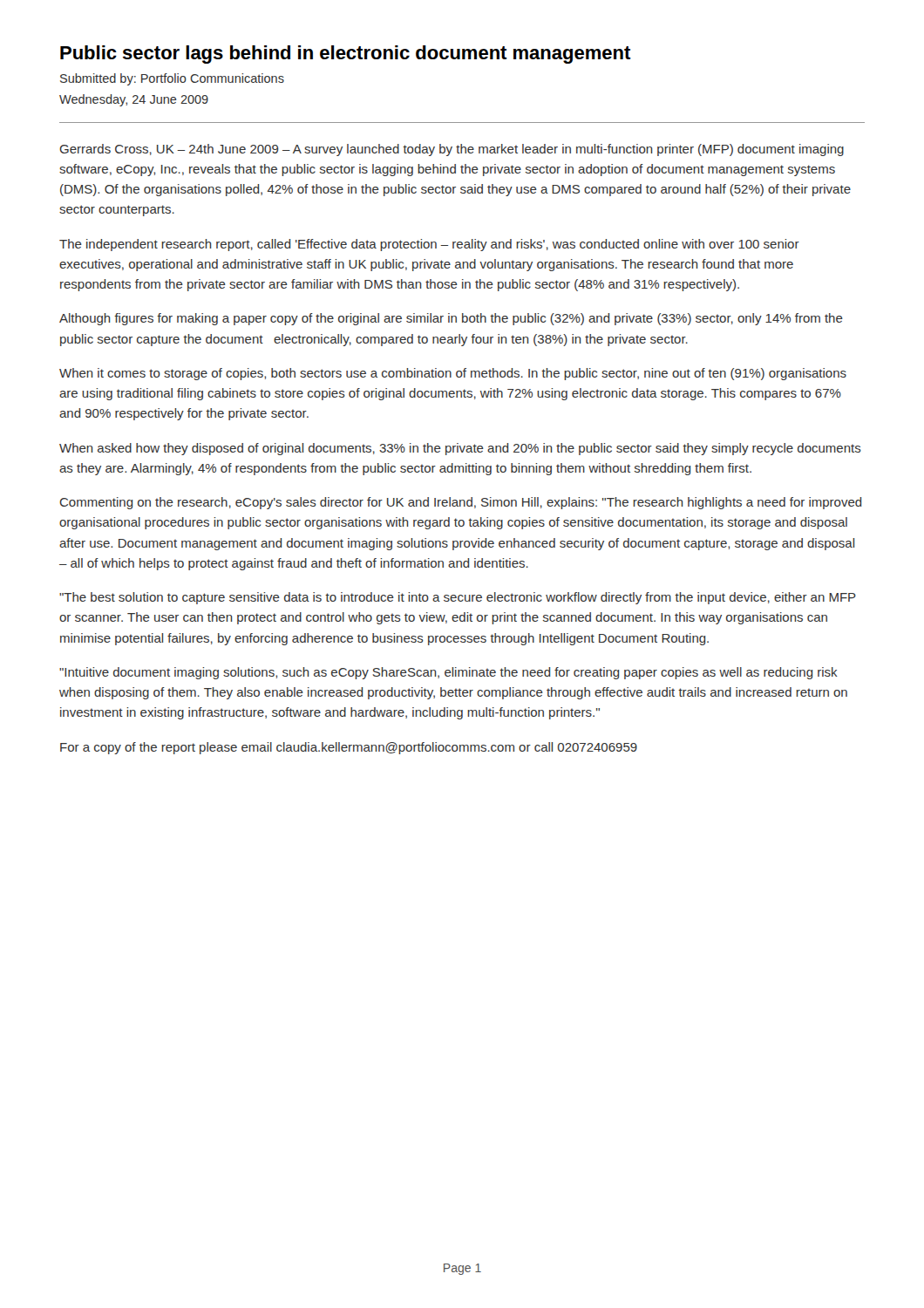Point to the region starting "Commenting on the"
Screen dimensions: 1308x924
(461, 532)
